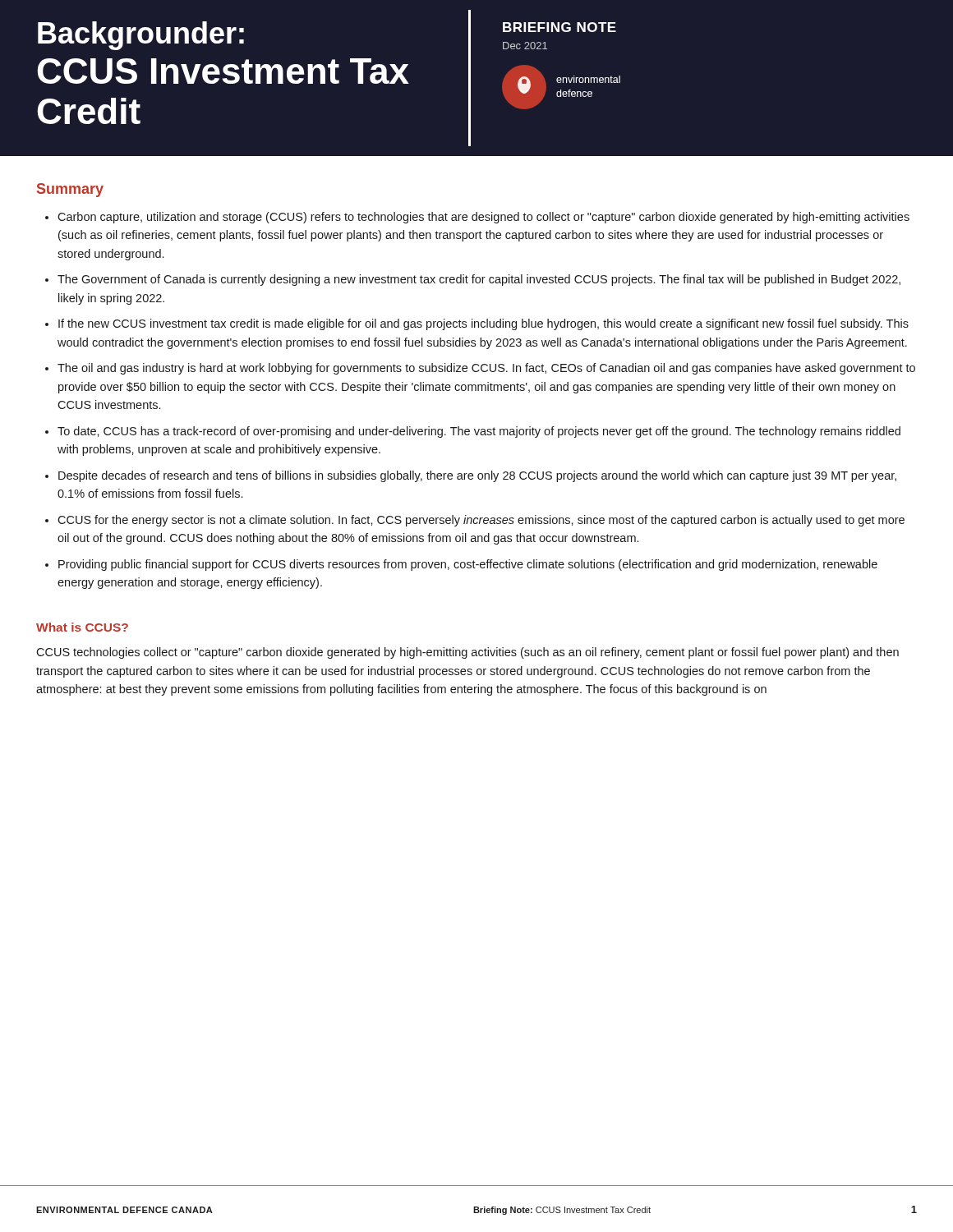
Task: Locate the block of text that opens with "To date, CCUS has a"
Action: pos(479,440)
